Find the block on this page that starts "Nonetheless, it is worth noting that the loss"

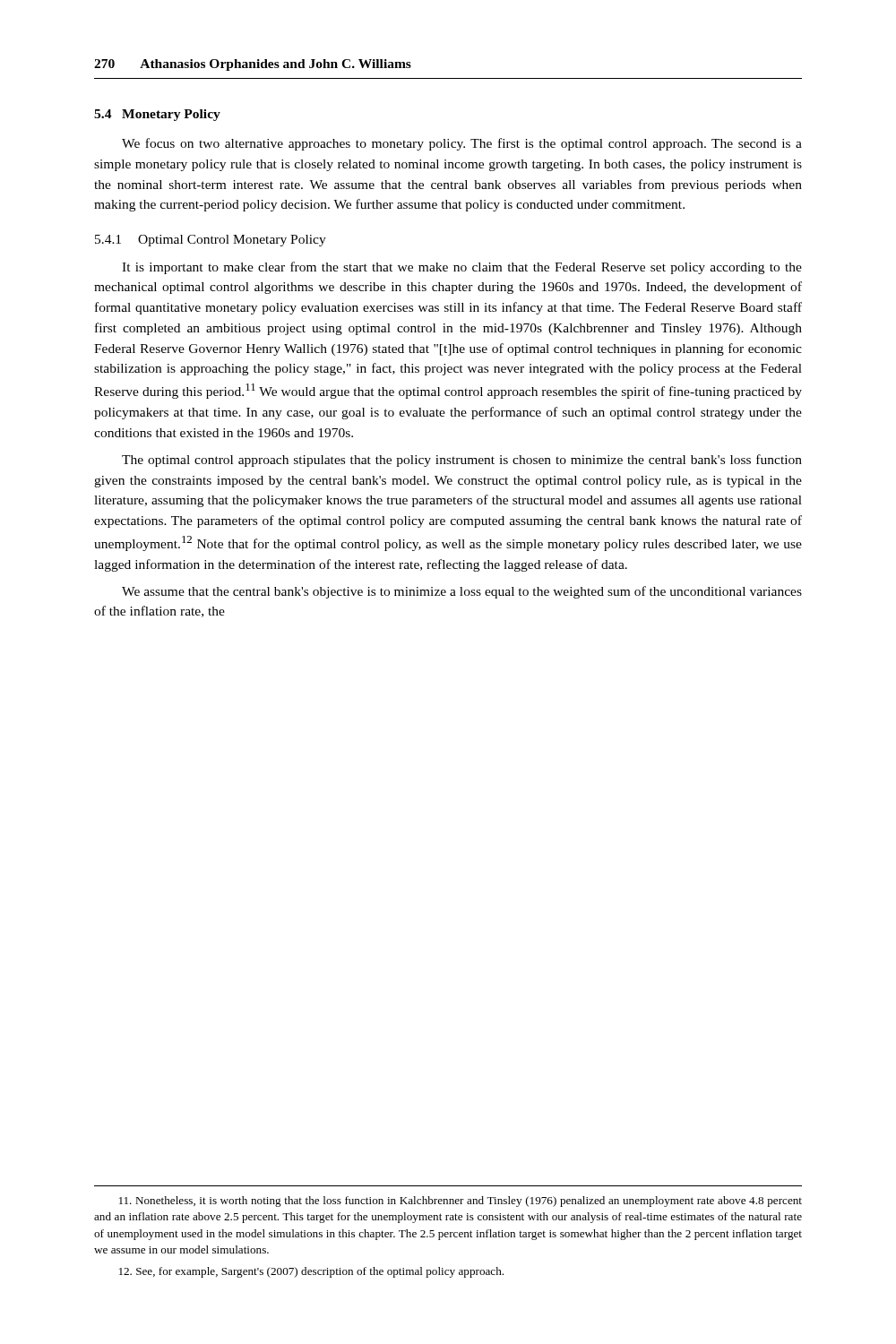pos(448,1225)
